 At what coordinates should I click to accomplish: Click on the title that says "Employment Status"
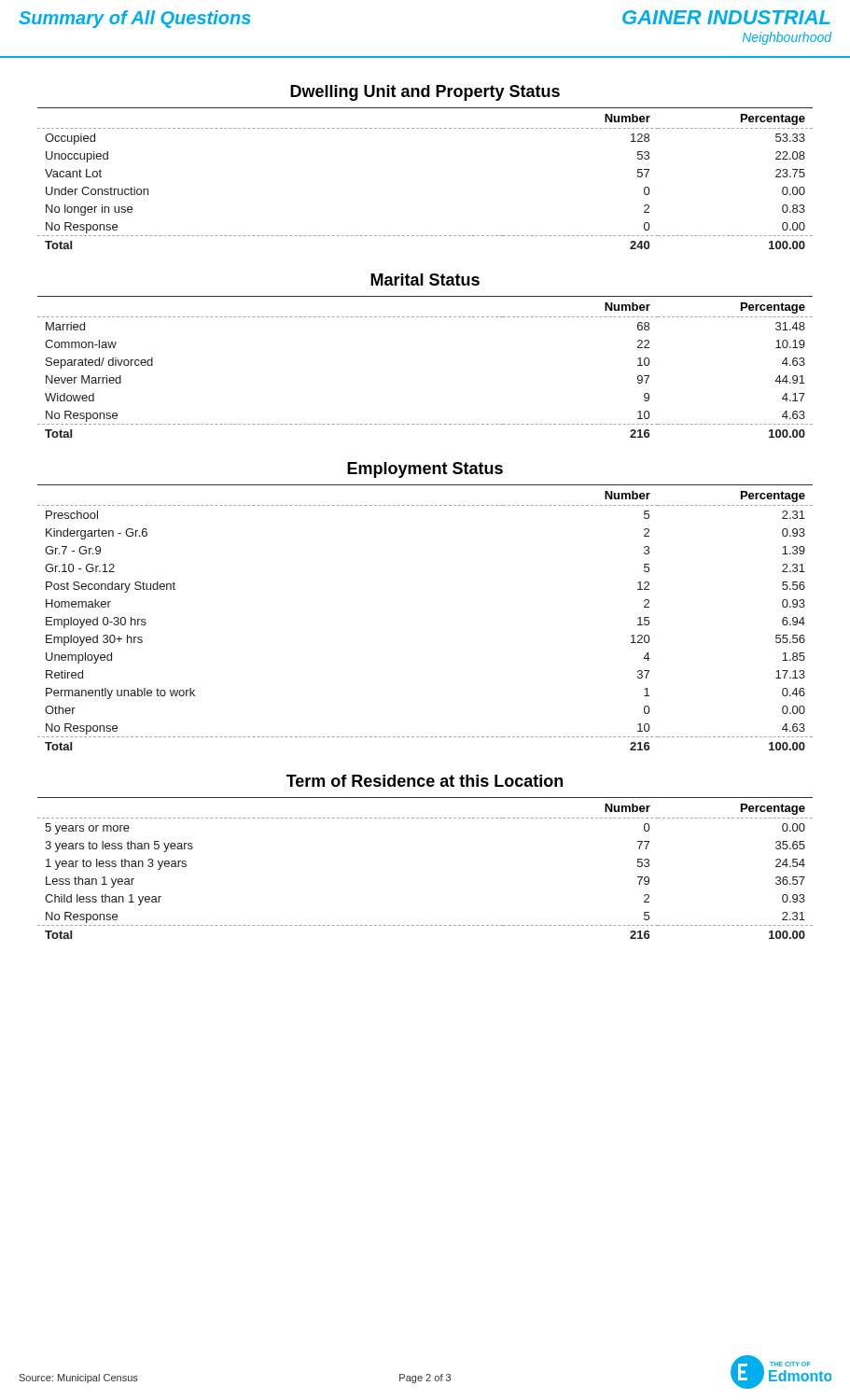click(x=425, y=469)
